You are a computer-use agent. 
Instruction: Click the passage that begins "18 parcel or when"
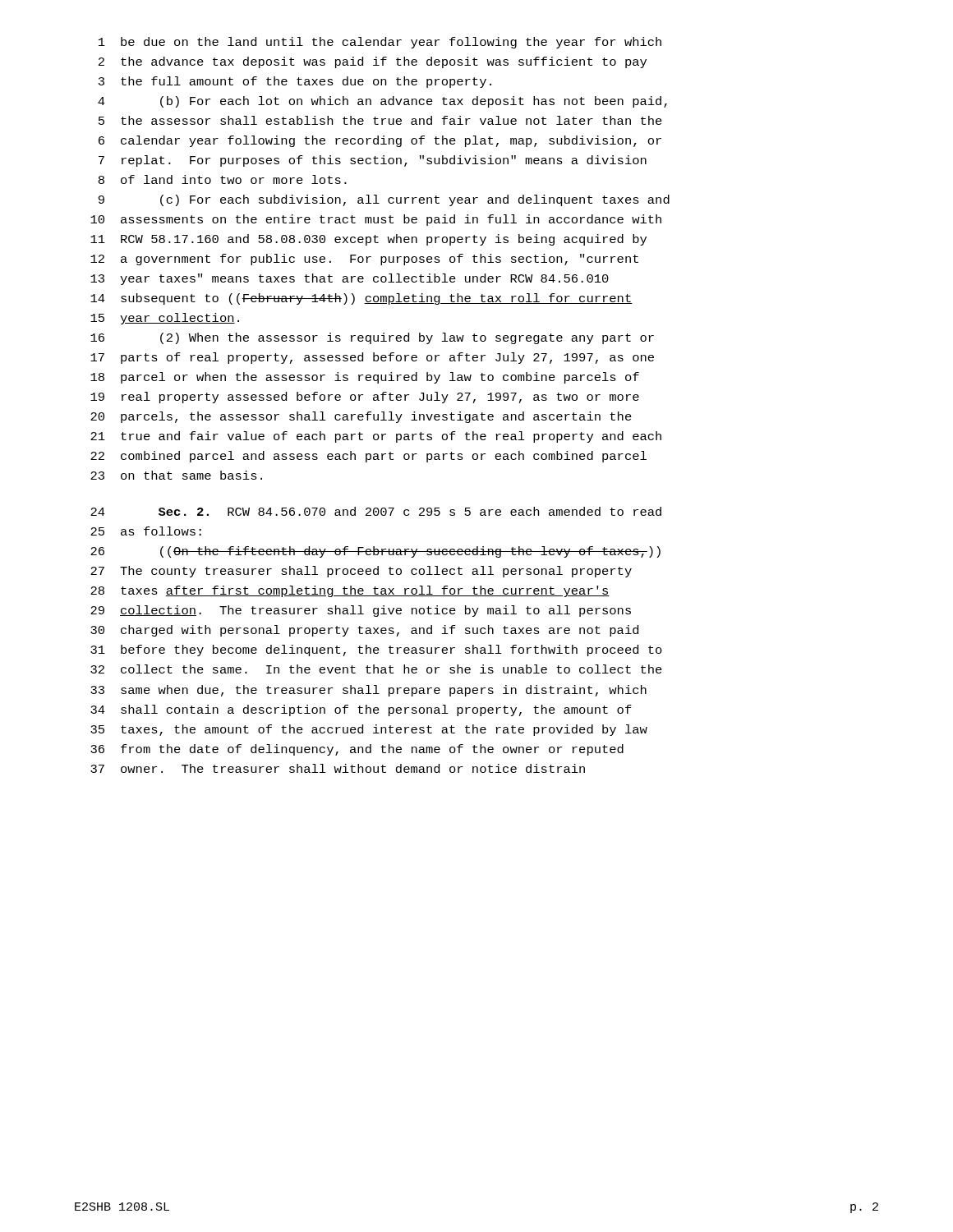coord(476,378)
